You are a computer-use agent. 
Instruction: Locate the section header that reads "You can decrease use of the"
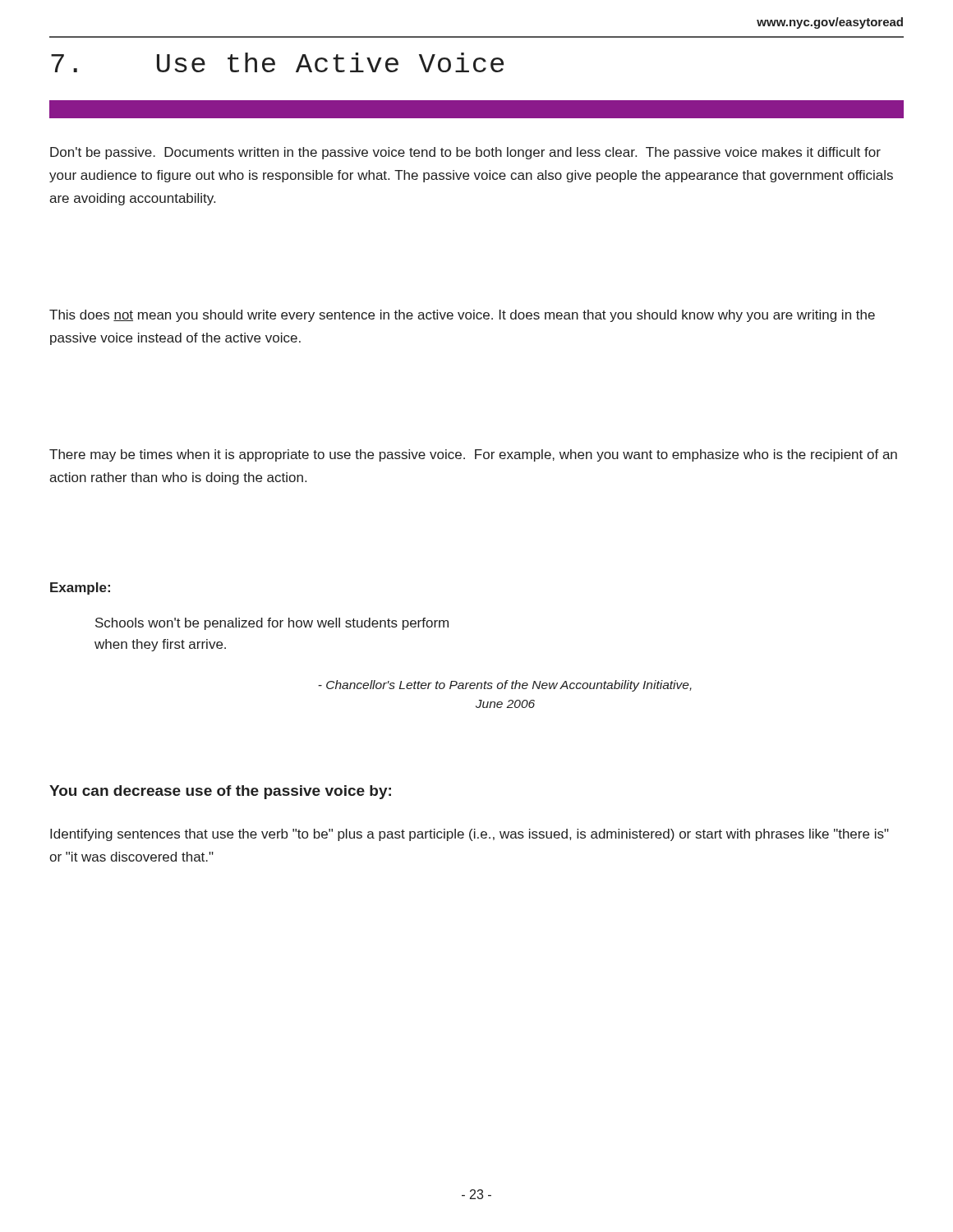(x=221, y=791)
